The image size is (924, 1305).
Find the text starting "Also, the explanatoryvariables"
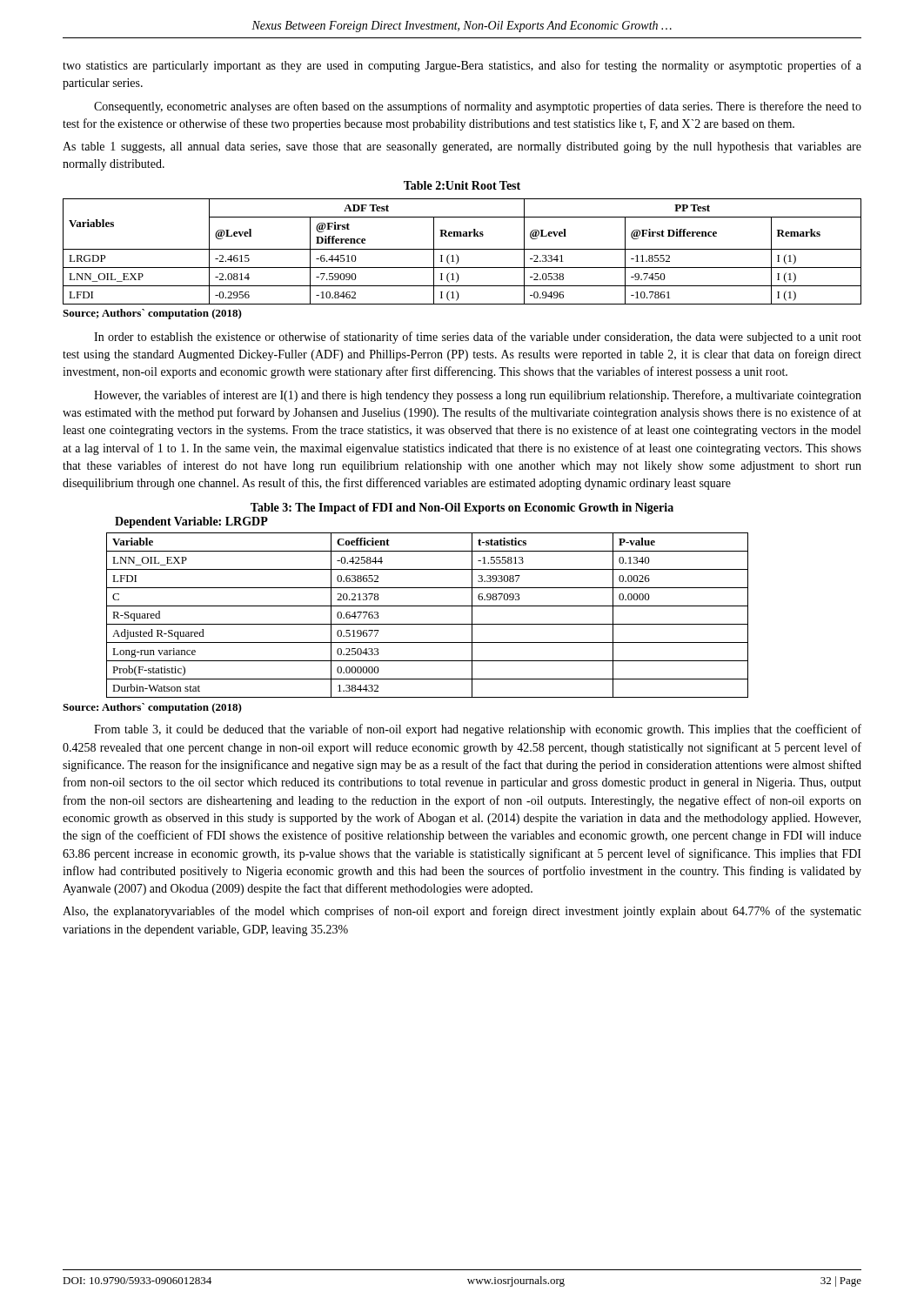(x=462, y=920)
